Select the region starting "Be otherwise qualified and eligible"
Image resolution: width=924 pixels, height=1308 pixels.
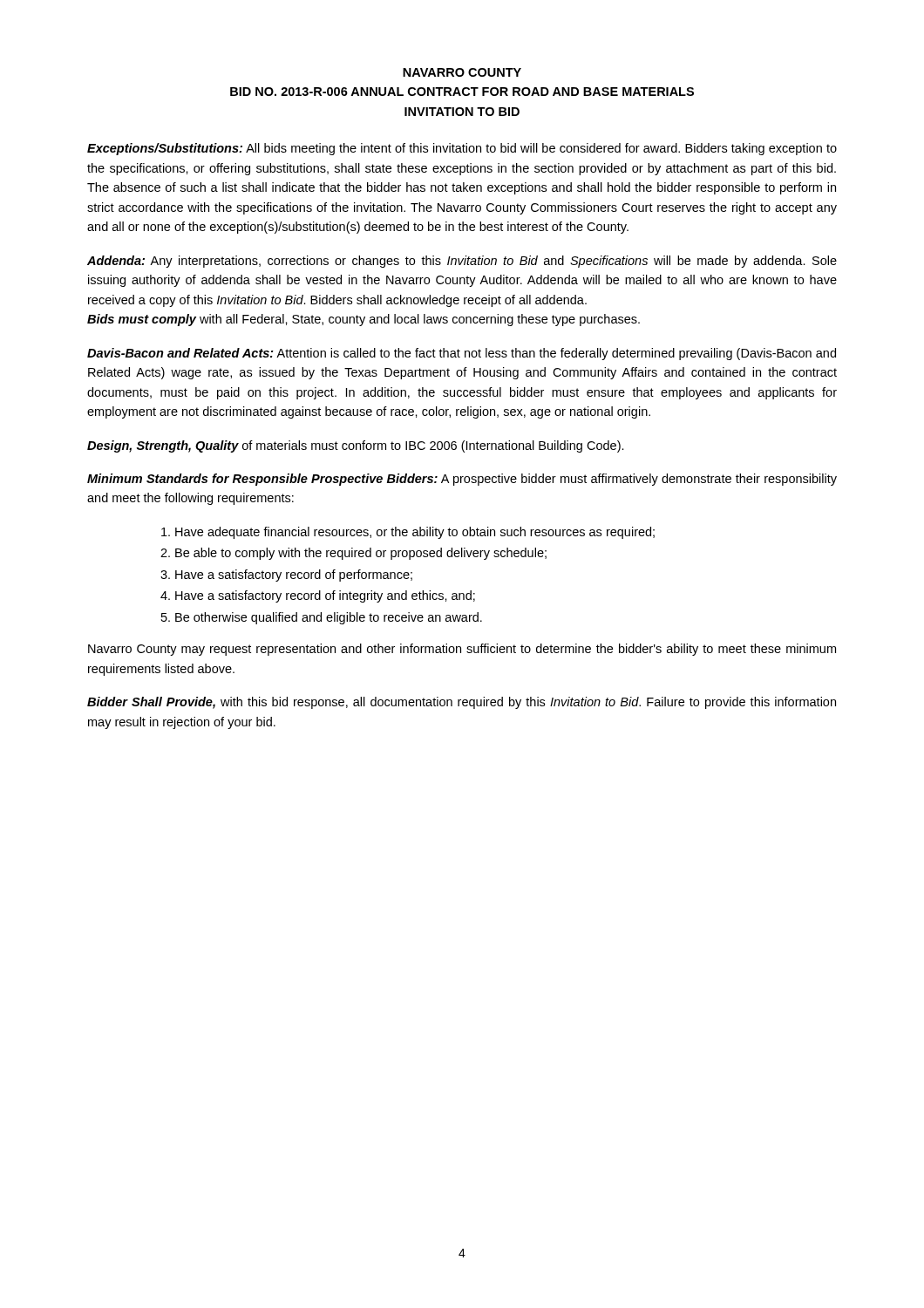(329, 617)
